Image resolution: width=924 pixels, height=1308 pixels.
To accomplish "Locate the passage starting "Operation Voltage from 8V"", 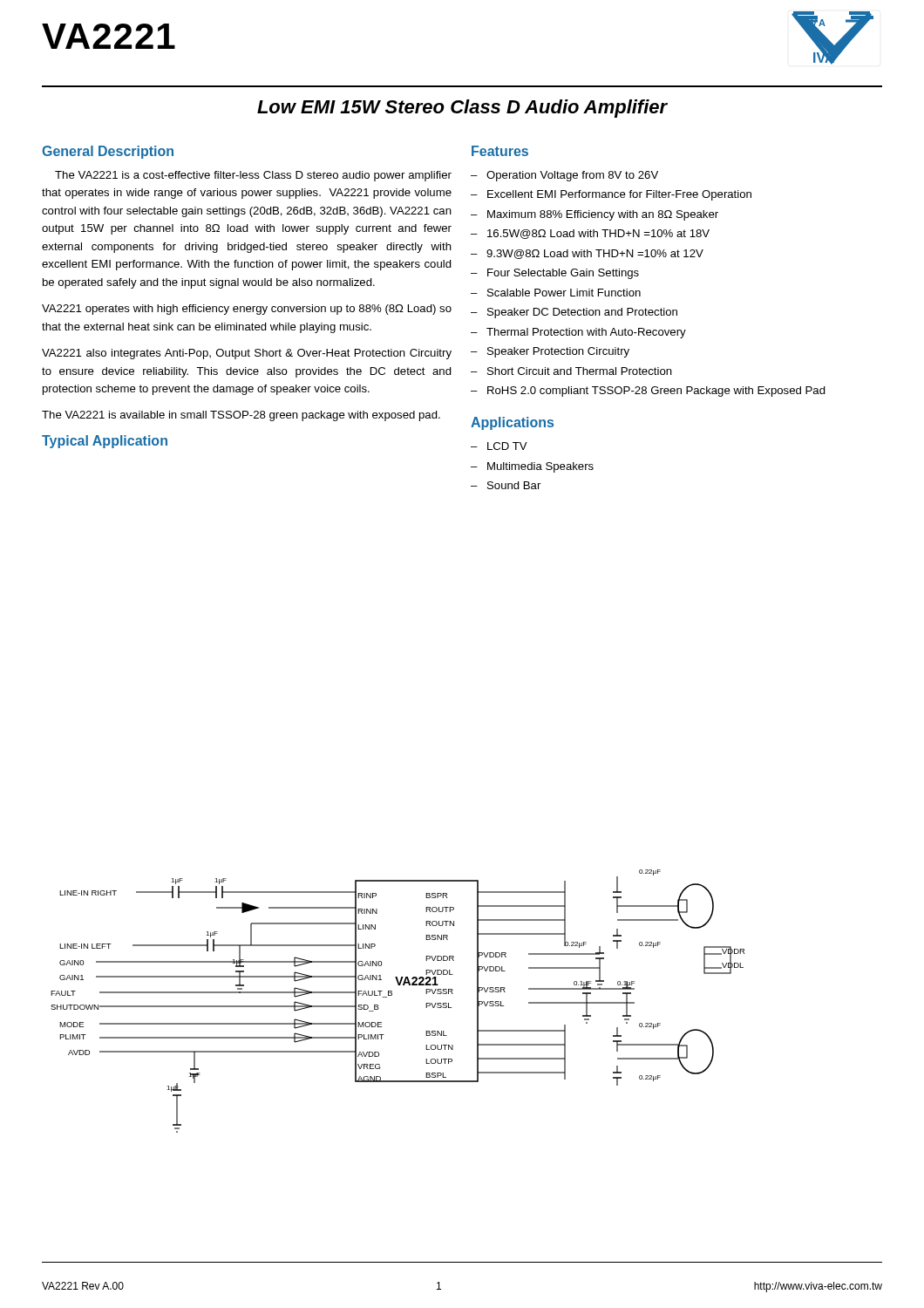I will click(572, 175).
